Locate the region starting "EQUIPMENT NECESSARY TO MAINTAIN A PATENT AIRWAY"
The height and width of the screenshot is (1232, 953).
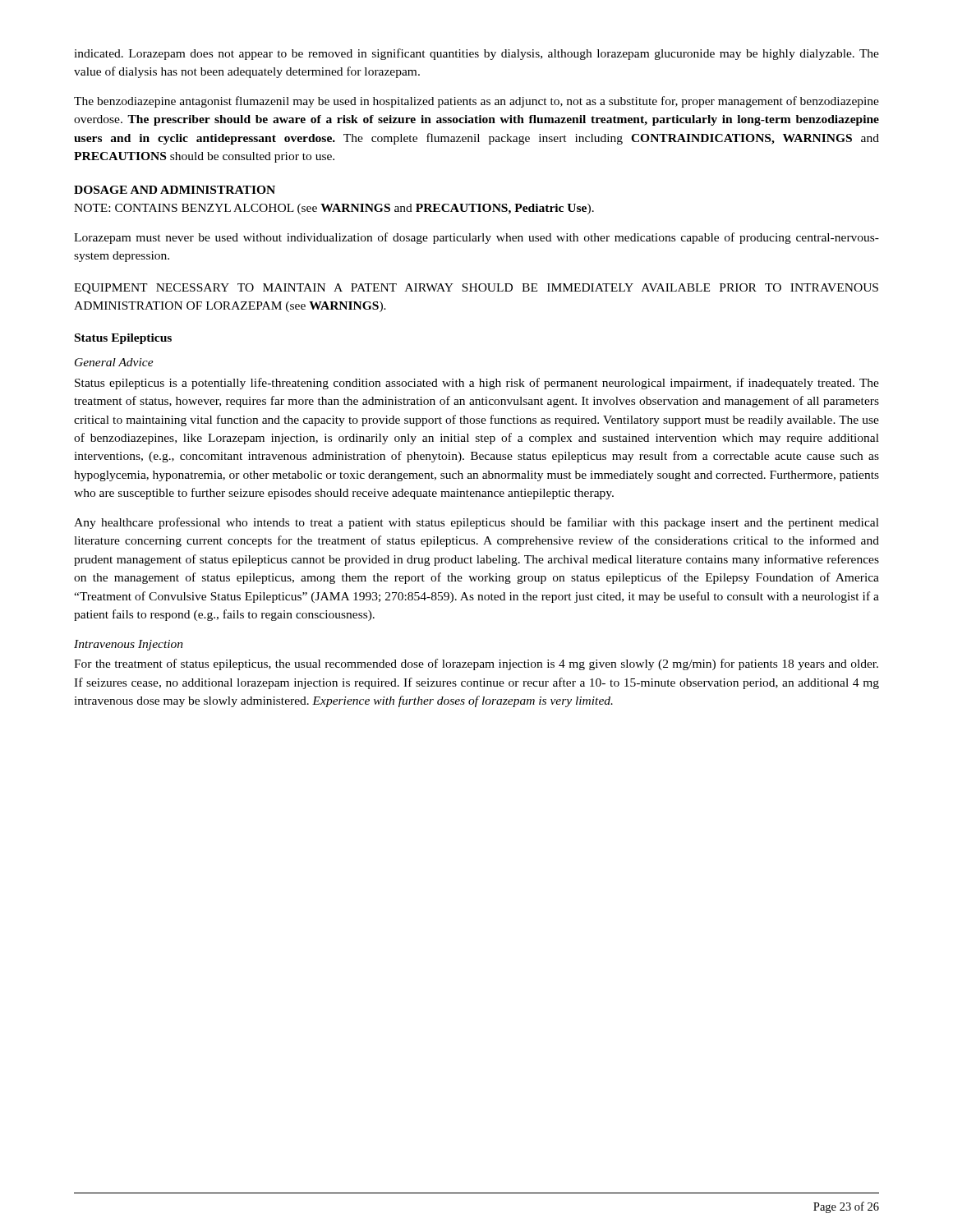point(476,297)
